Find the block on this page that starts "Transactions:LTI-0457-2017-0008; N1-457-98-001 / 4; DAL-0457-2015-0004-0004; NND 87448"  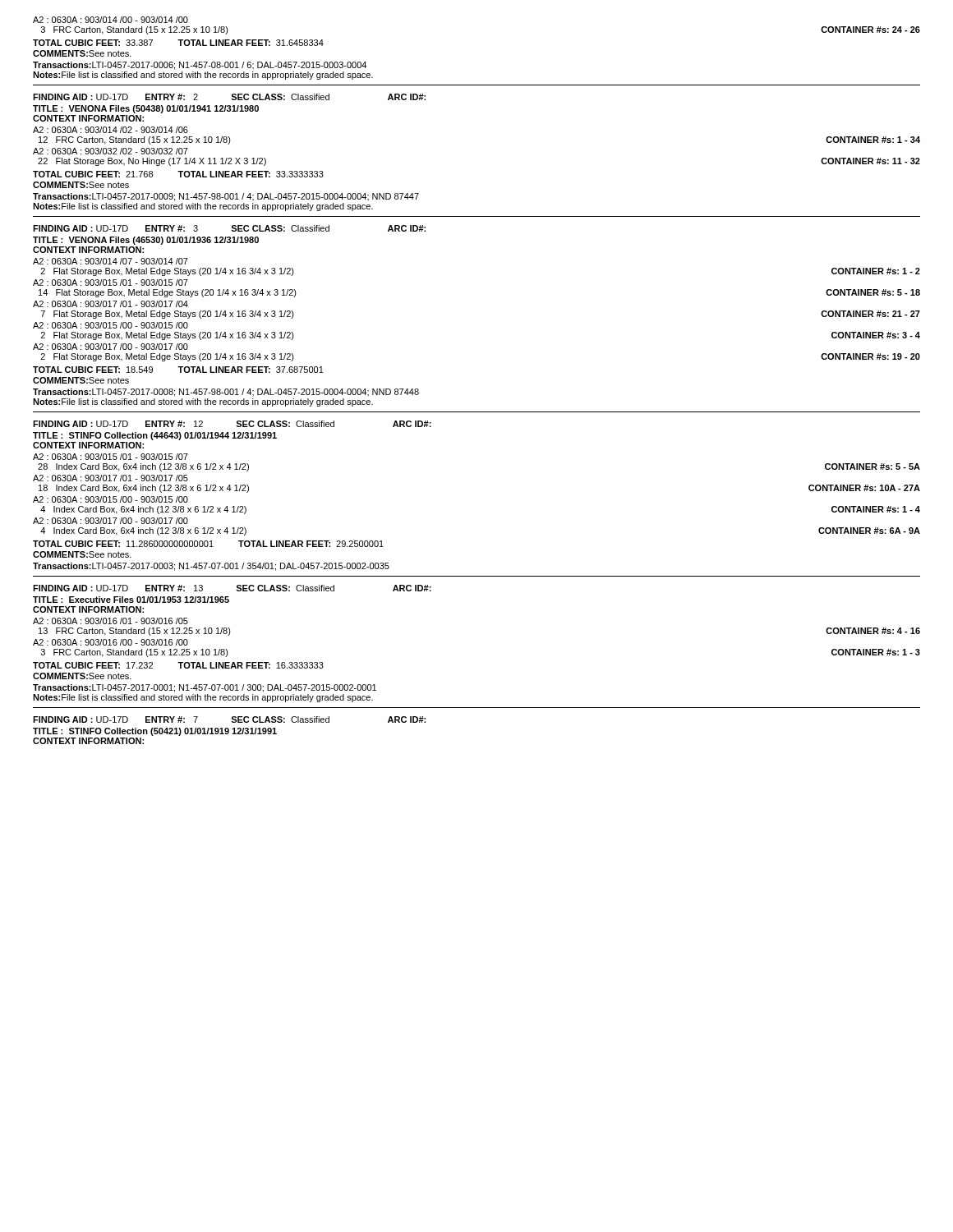226,393
